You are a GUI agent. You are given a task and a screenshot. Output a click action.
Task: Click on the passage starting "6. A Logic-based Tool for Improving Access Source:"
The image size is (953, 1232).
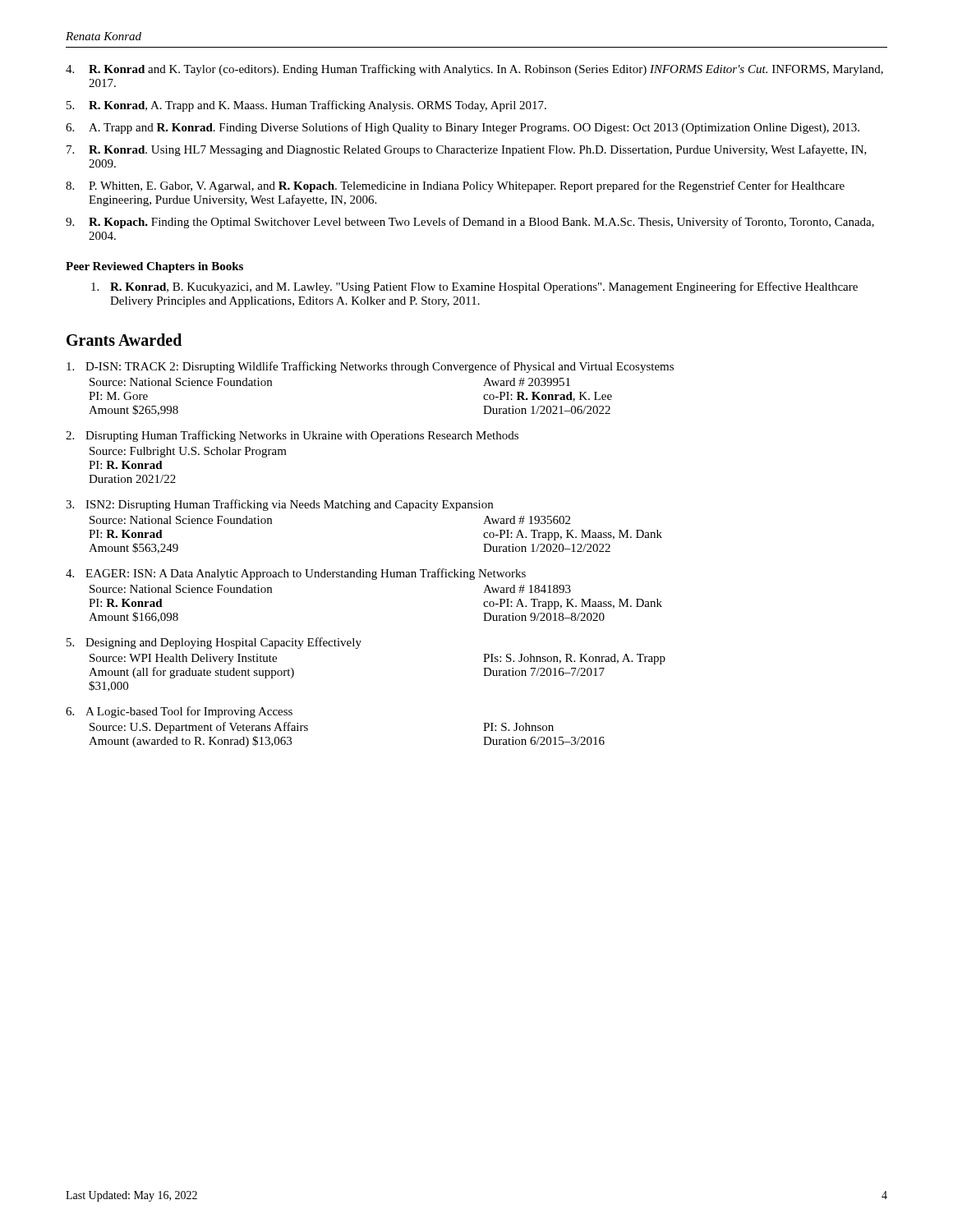pyautogui.click(x=476, y=726)
